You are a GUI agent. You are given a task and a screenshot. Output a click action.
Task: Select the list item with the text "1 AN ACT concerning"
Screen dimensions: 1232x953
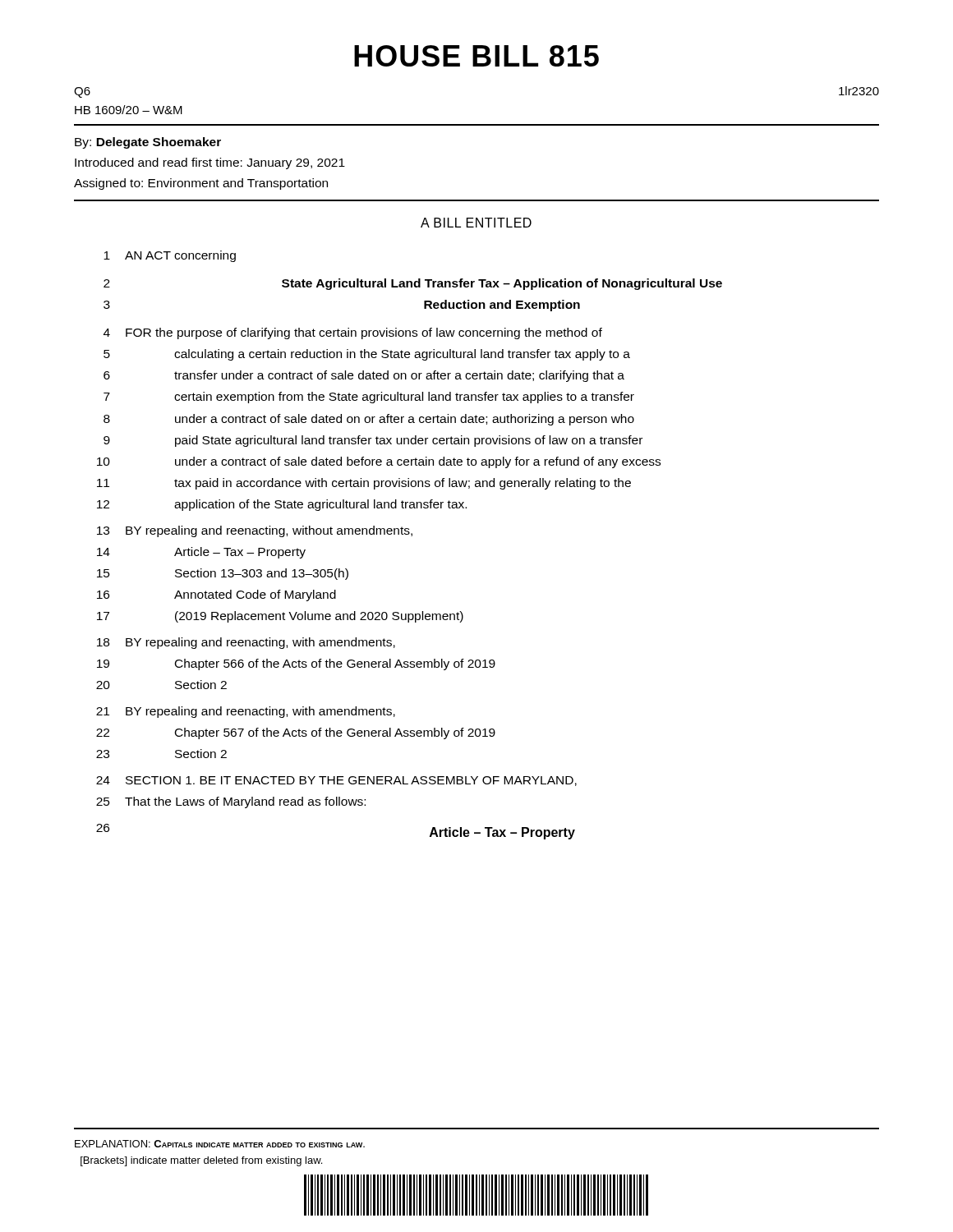pyautogui.click(x=170, y=256)
